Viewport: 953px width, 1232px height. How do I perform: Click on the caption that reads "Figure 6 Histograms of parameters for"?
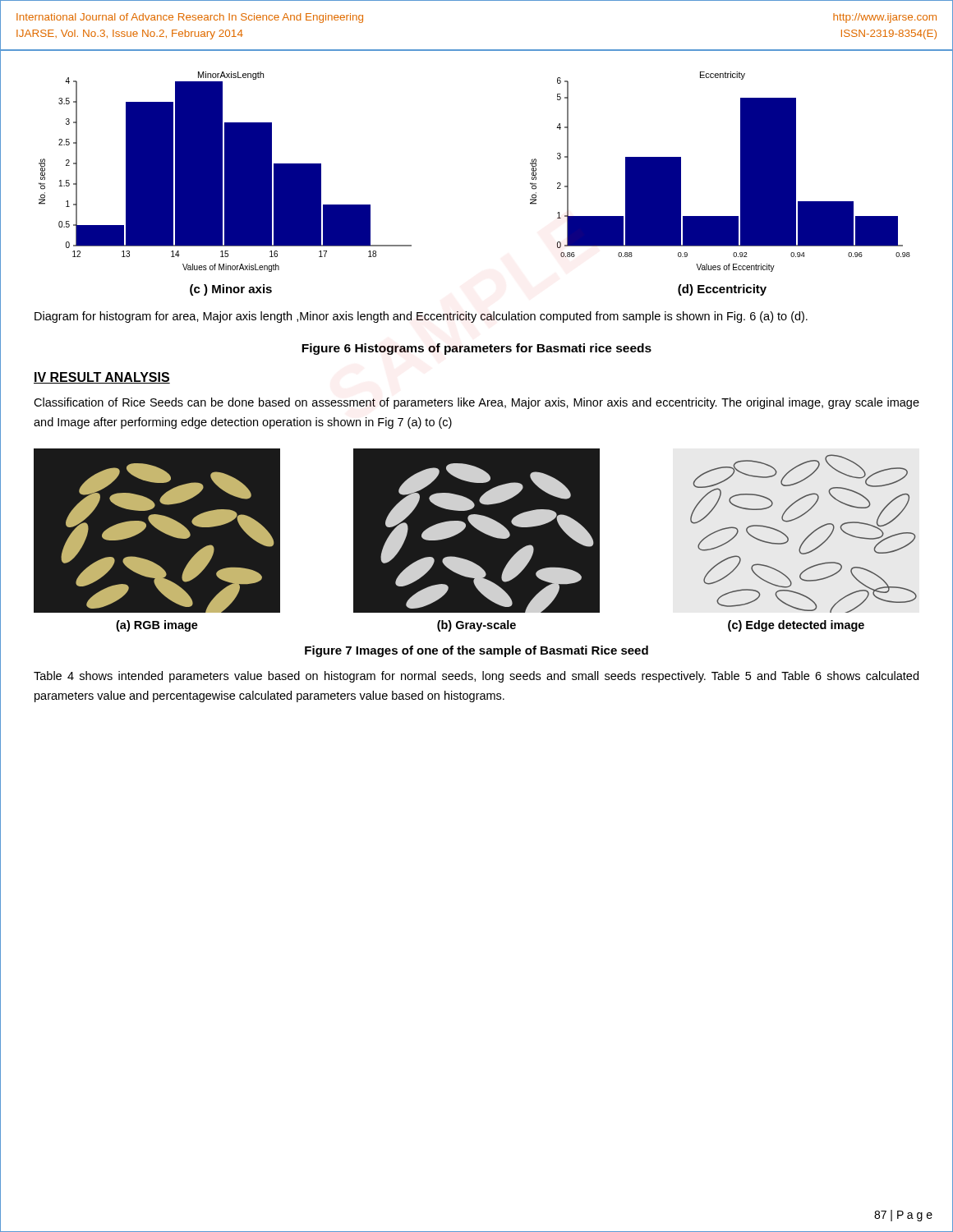pos(476,348)
